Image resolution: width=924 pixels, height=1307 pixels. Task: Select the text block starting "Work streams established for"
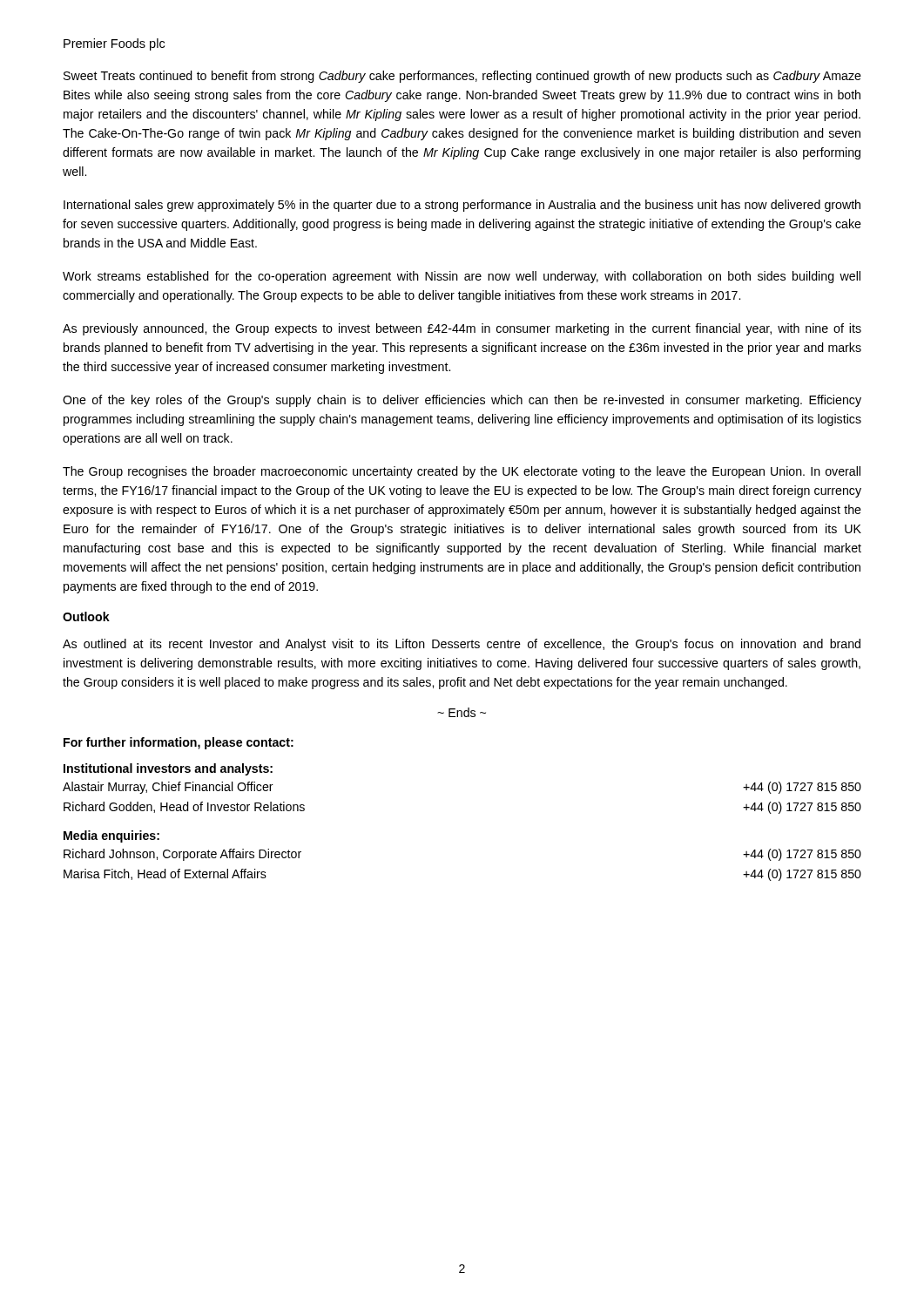pyautogui.click(x=462, y=286)
